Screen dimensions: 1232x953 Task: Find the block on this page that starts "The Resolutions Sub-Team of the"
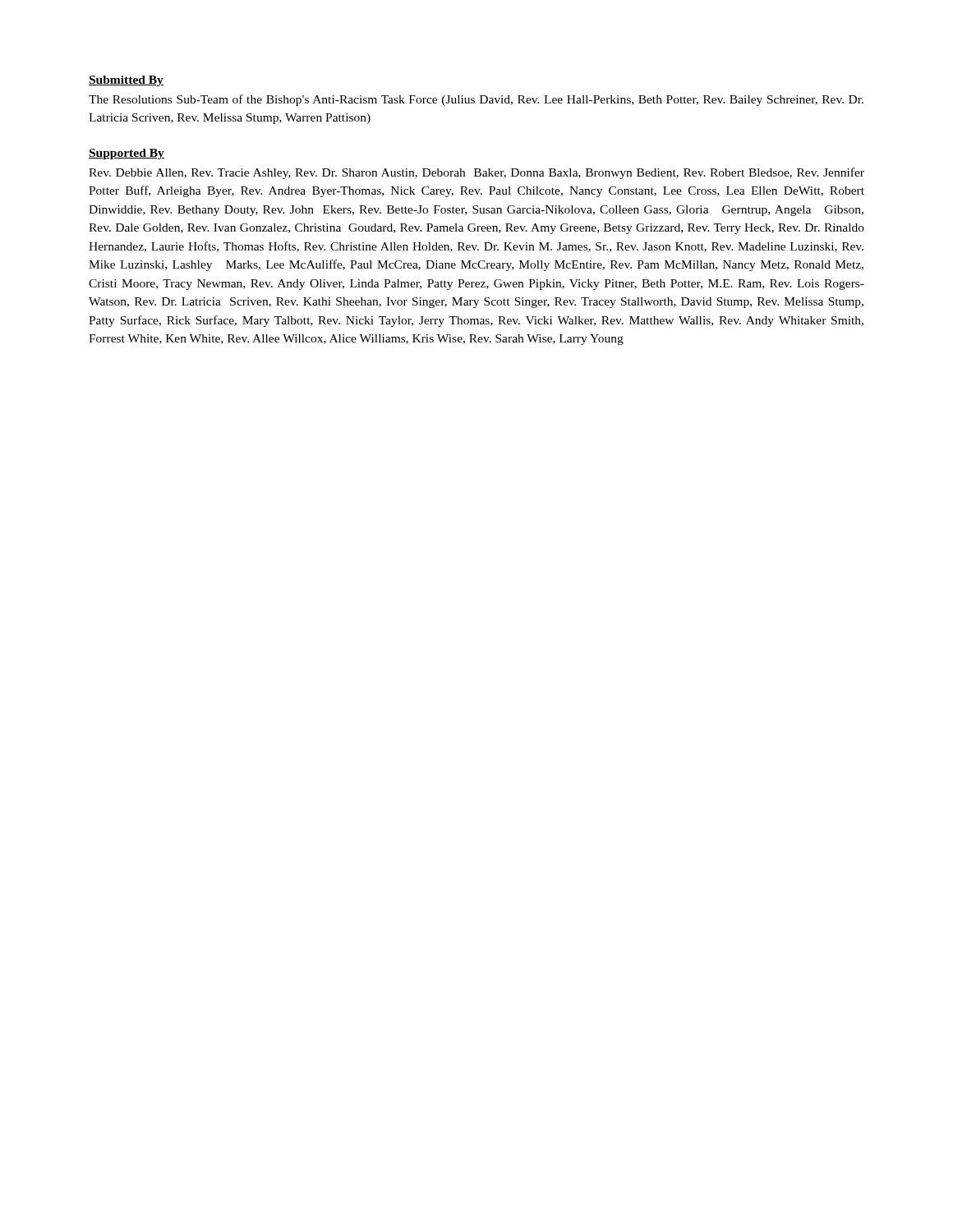coord(476,108)
